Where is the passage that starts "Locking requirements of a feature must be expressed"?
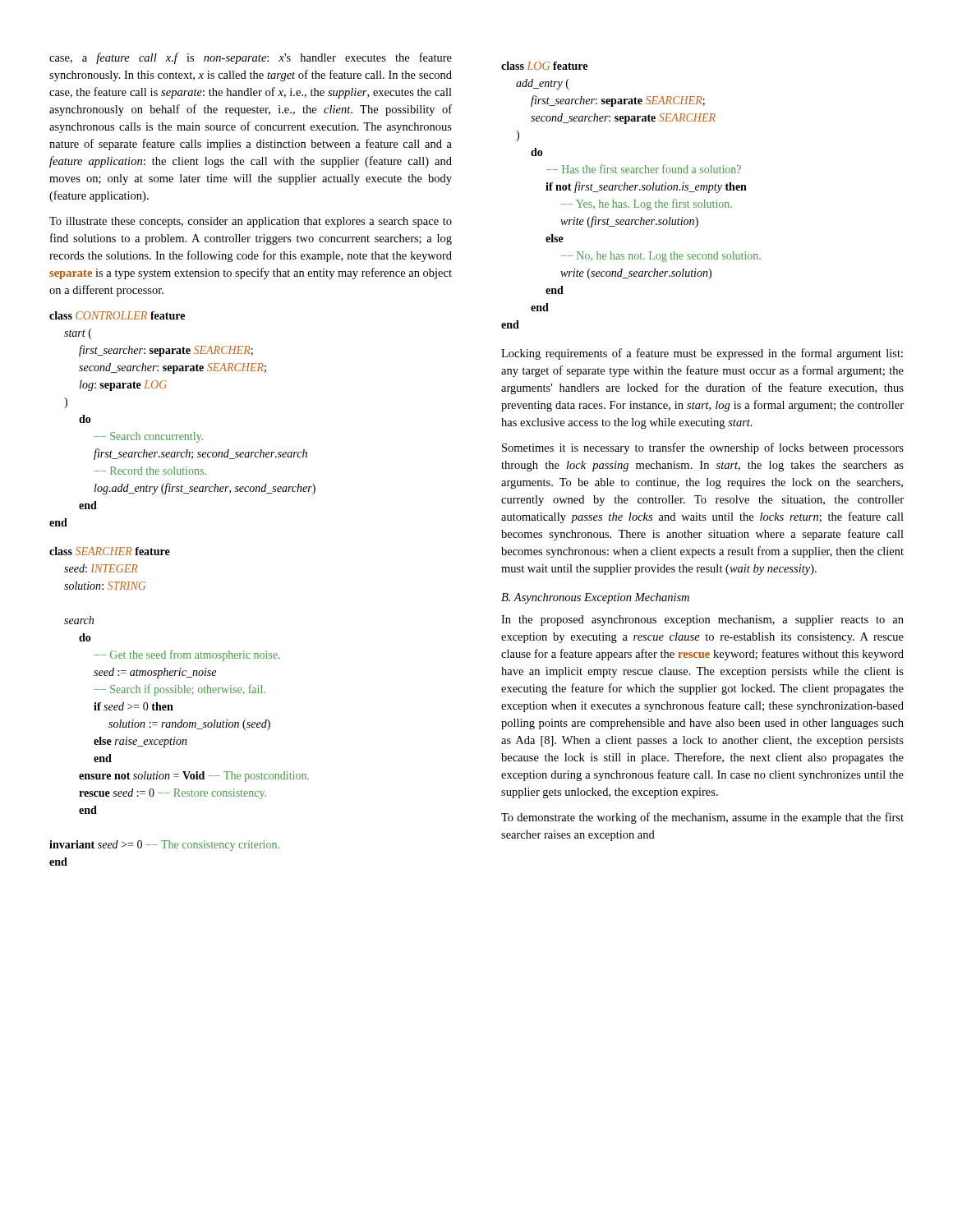The image size is (953, 1232). tap(702, 461)
